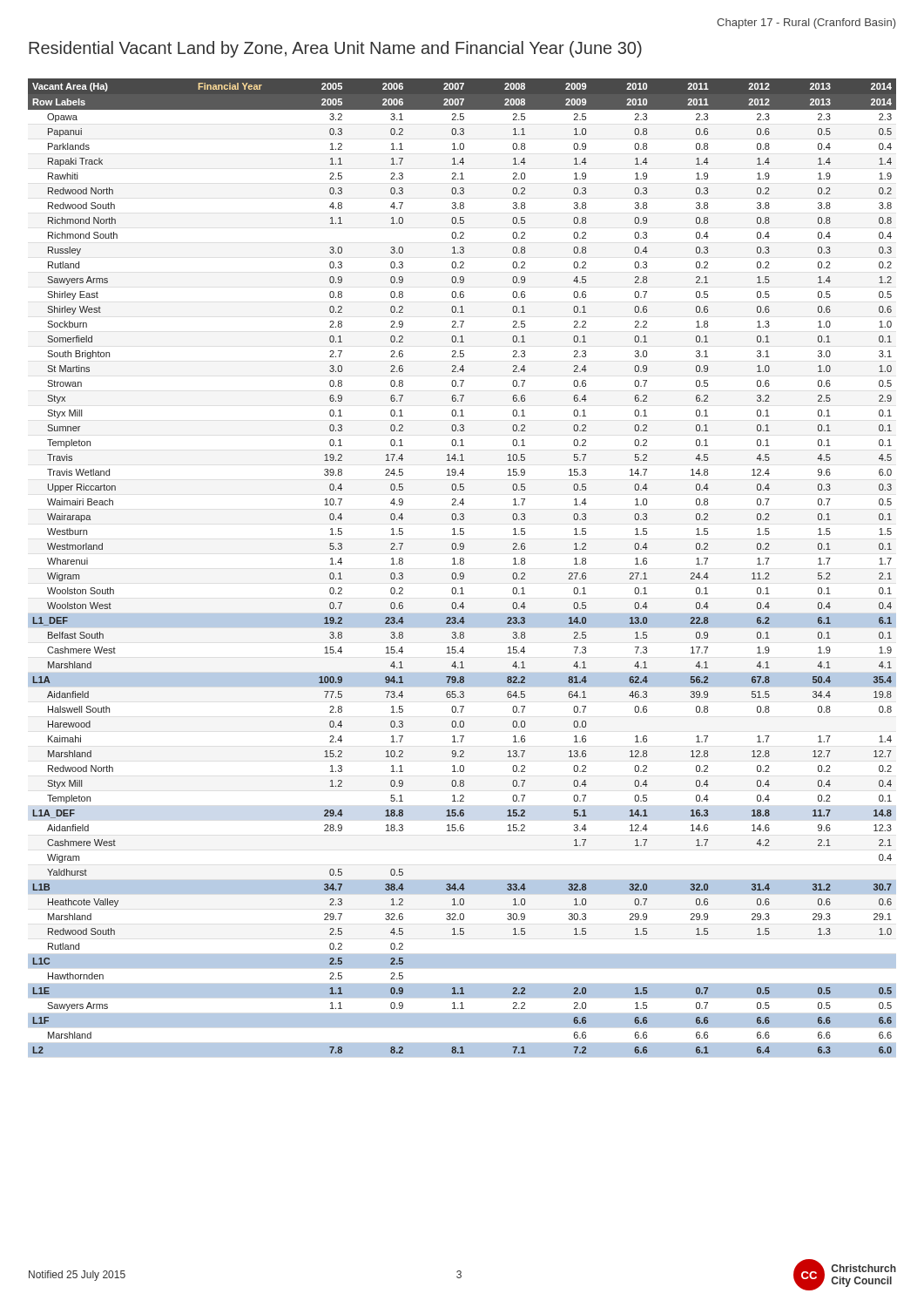Image resolution: width=924 pixels, height=1307 pixels.
Task: Locate the element starting "Residential Vacant Land by Zone, Area Unit Name"
Action: pos(335,48)
